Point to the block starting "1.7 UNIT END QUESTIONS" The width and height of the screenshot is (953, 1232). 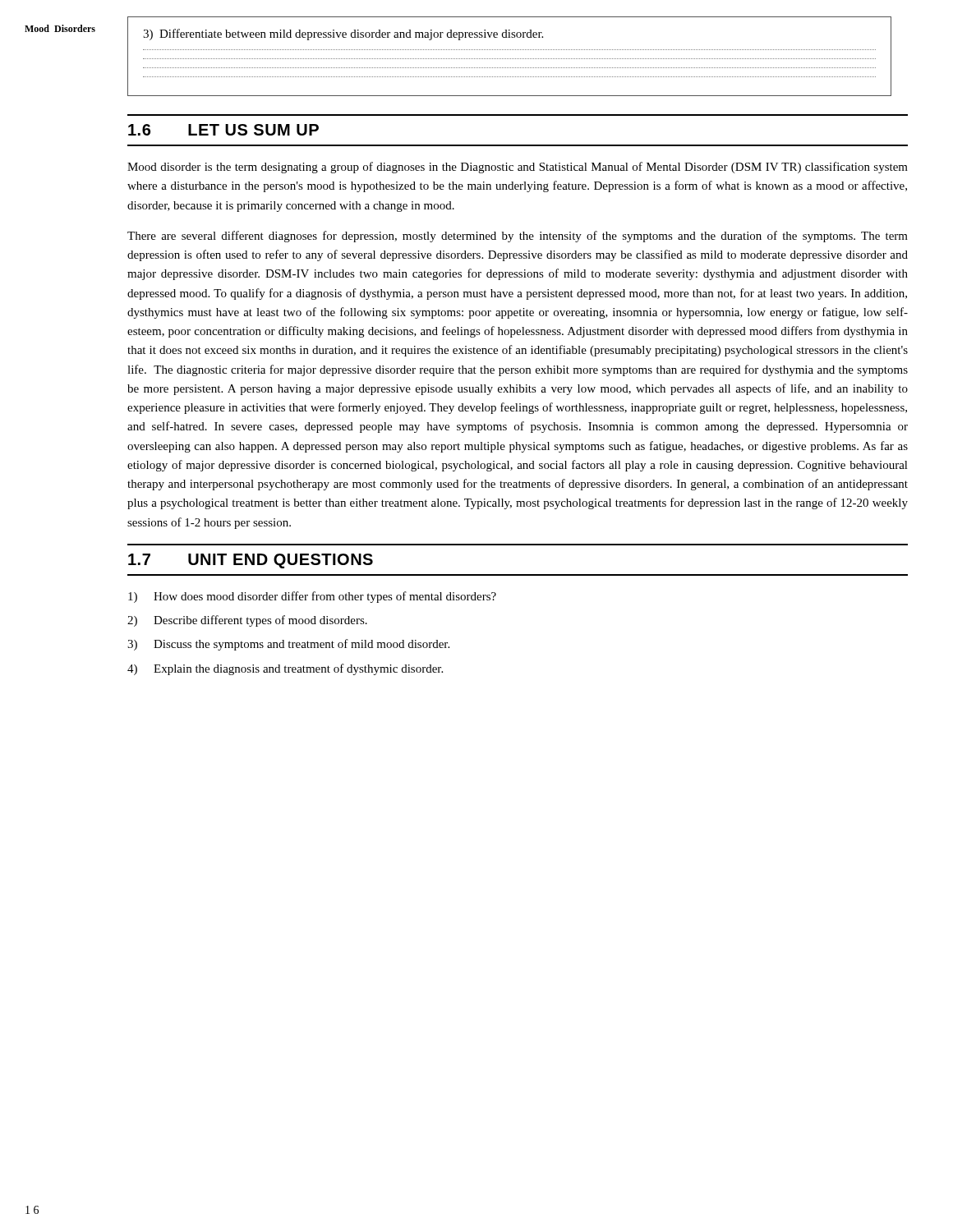coord(251,561)
